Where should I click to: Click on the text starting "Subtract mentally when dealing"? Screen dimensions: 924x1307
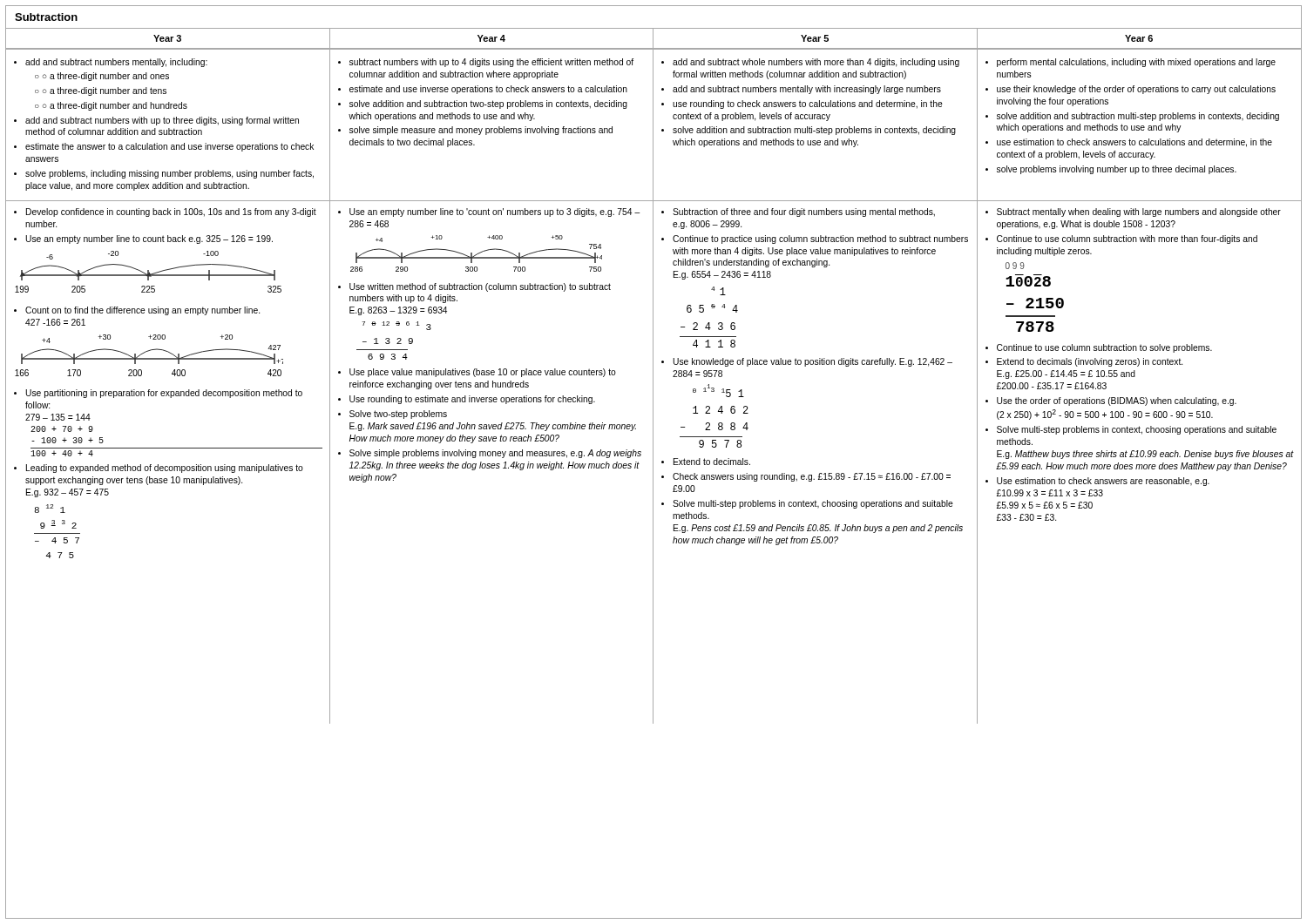[1139, 365]
